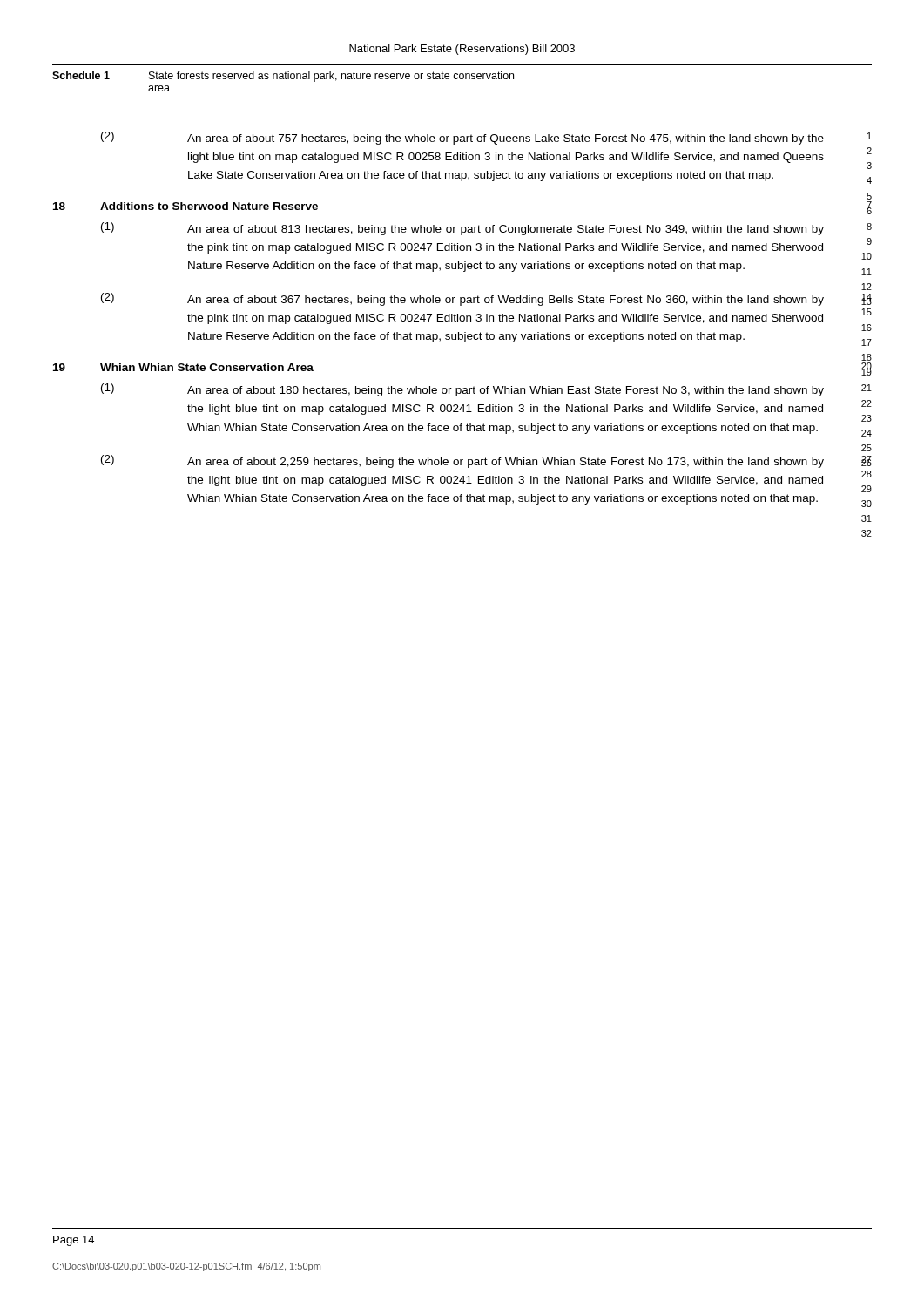Click on the block starting "18 Additions to Sherwood Nature Reserve 7"
This screenshot has width=924, height=1307.
pyautogui.click(x=208, y=207)
